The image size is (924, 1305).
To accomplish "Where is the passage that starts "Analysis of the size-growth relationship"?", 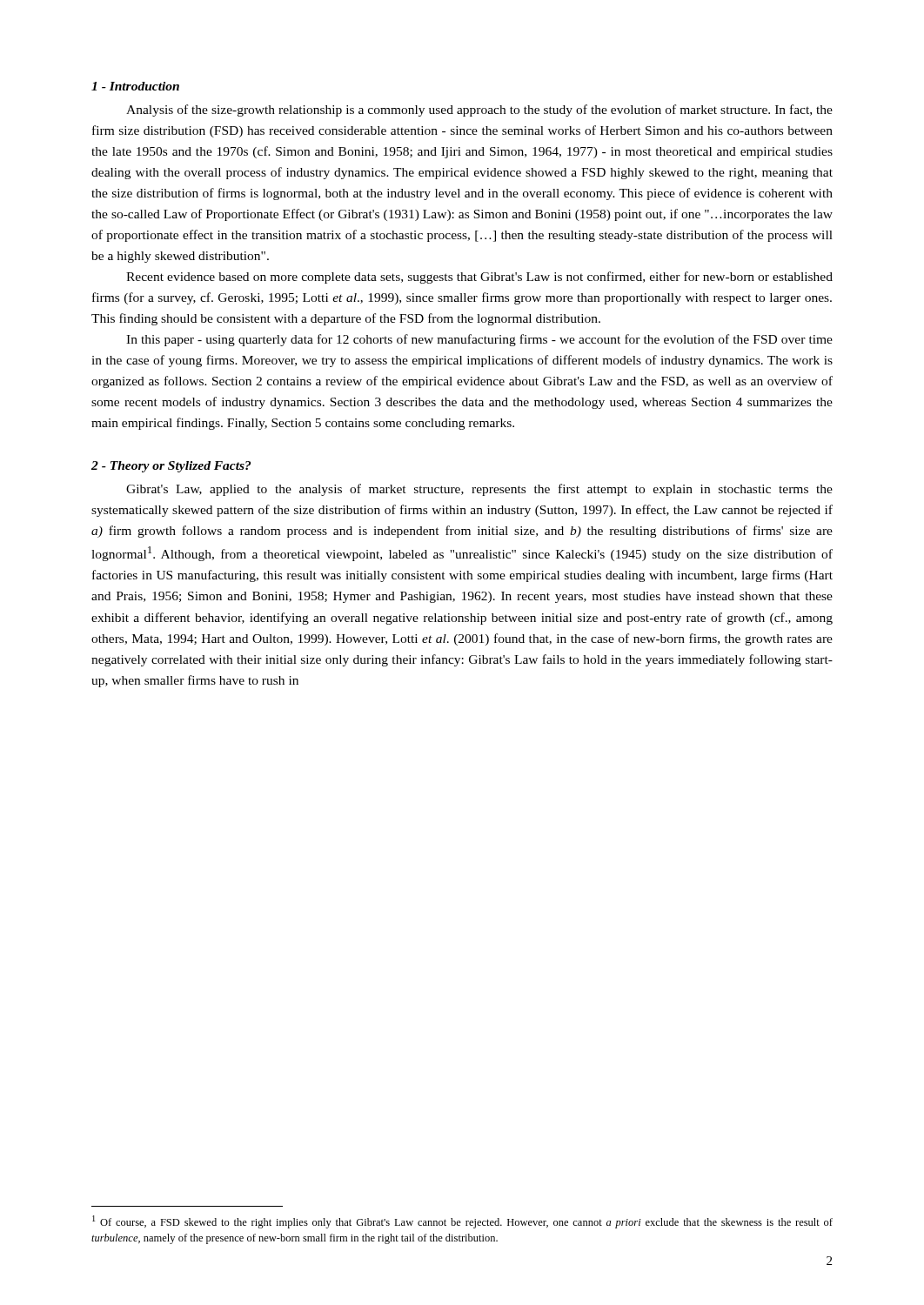I will [x=462, y=266].
